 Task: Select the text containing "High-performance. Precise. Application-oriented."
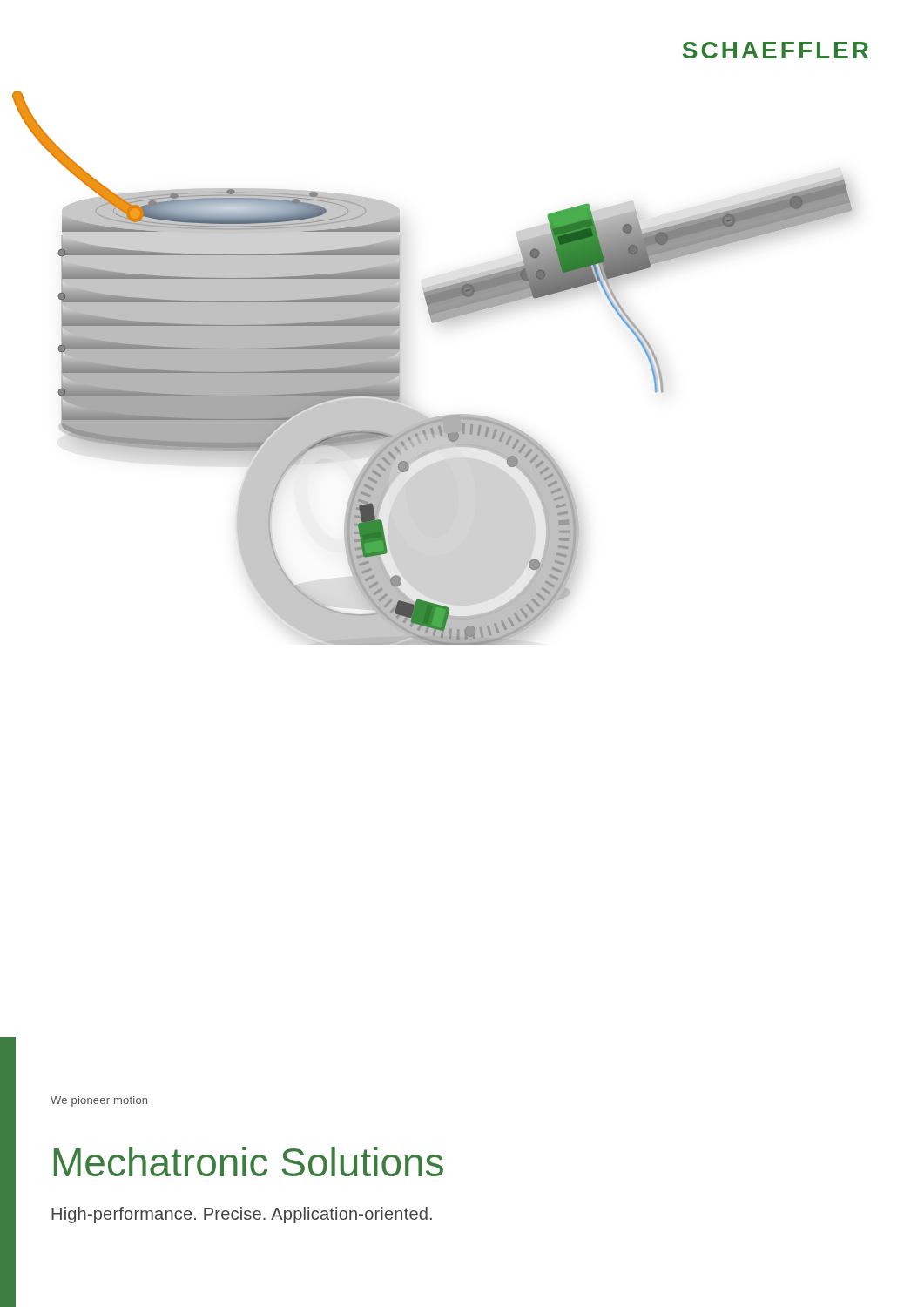(x=242, y=1214)
